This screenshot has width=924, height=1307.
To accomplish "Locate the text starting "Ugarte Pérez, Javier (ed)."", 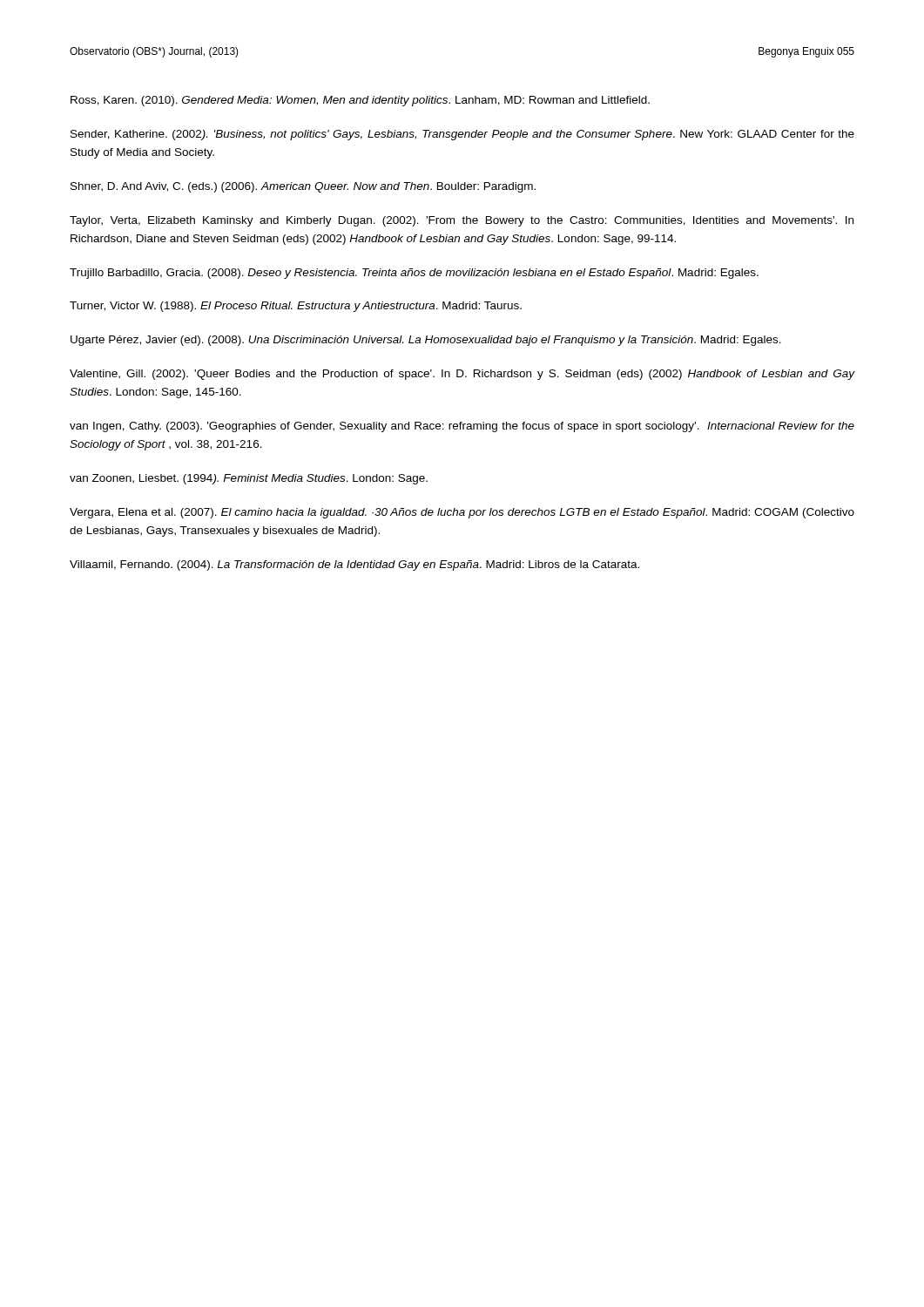I will pos(426,340).
